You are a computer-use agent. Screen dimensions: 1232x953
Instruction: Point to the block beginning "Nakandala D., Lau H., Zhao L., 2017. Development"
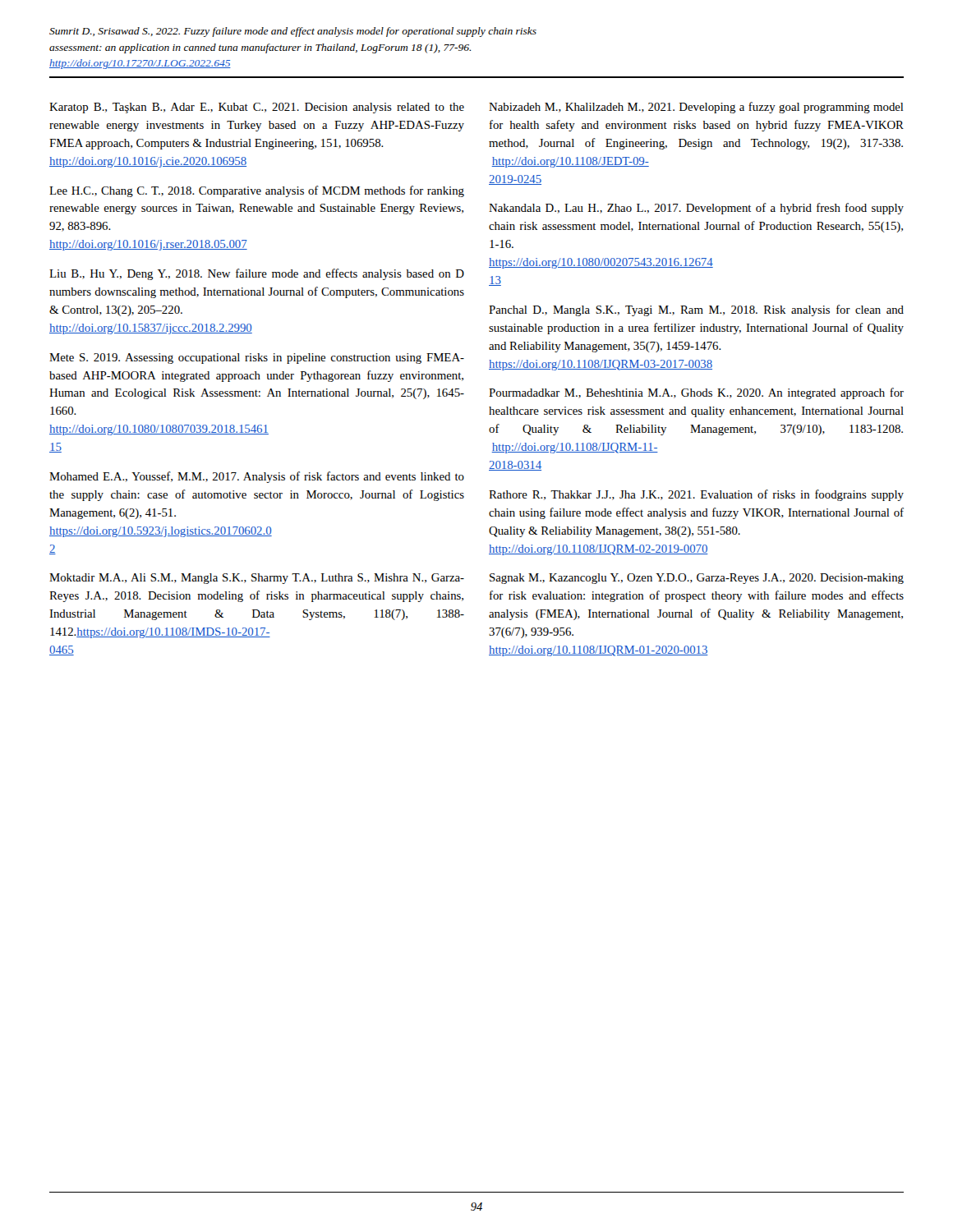coord(696,209)
